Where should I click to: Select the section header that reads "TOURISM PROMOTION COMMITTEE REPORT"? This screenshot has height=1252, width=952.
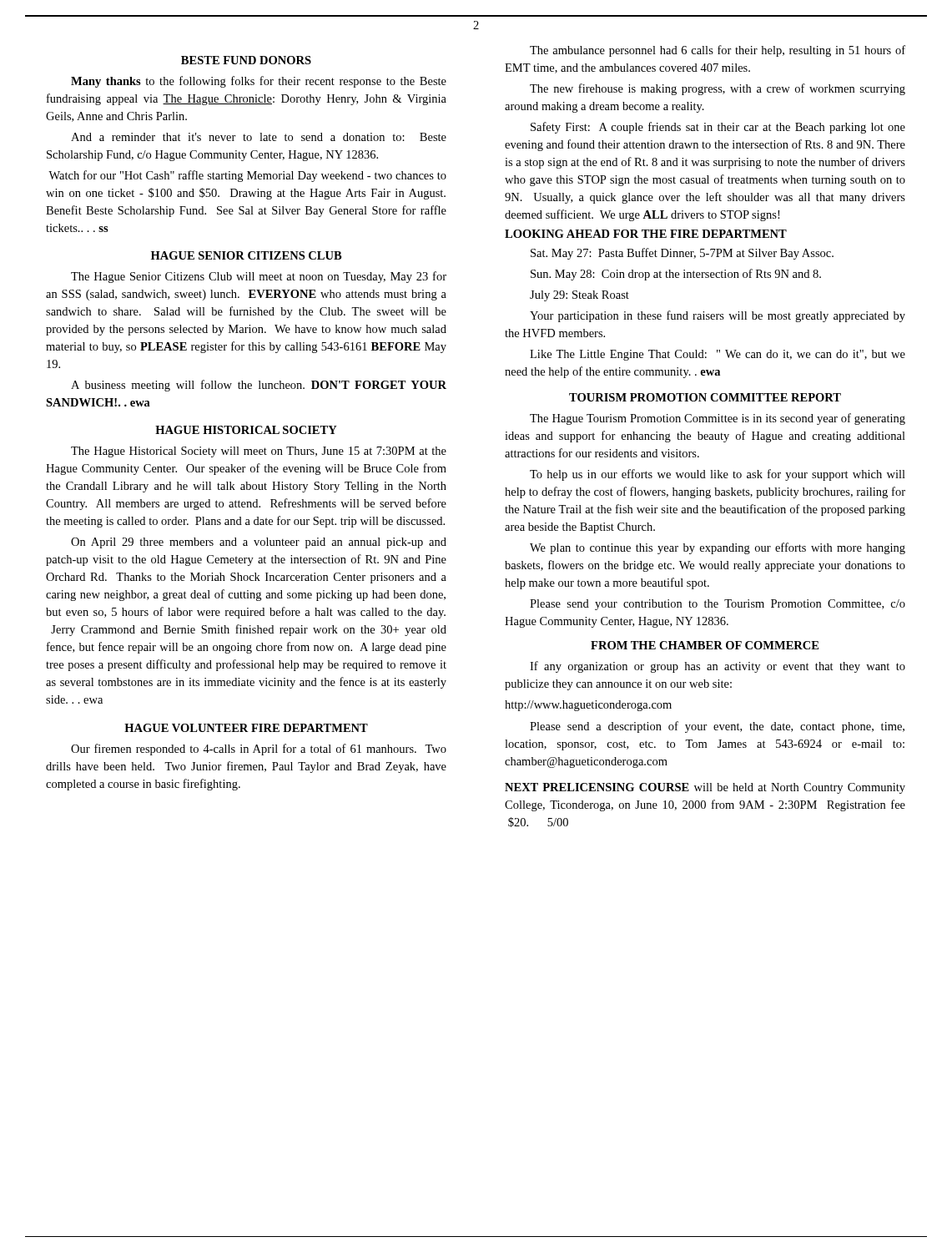(x=705, y=398)
